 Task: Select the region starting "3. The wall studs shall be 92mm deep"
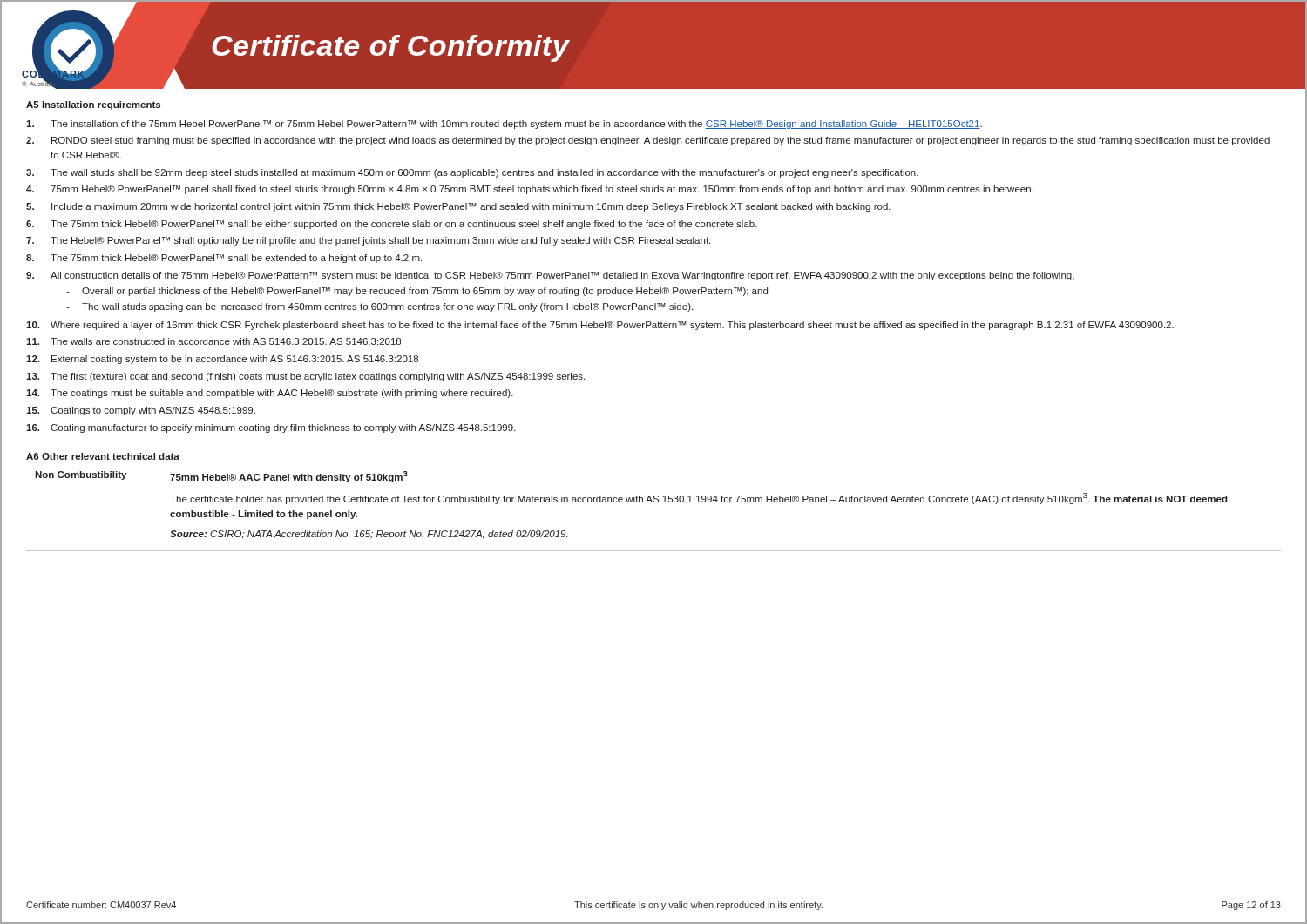tap(654, 172)
